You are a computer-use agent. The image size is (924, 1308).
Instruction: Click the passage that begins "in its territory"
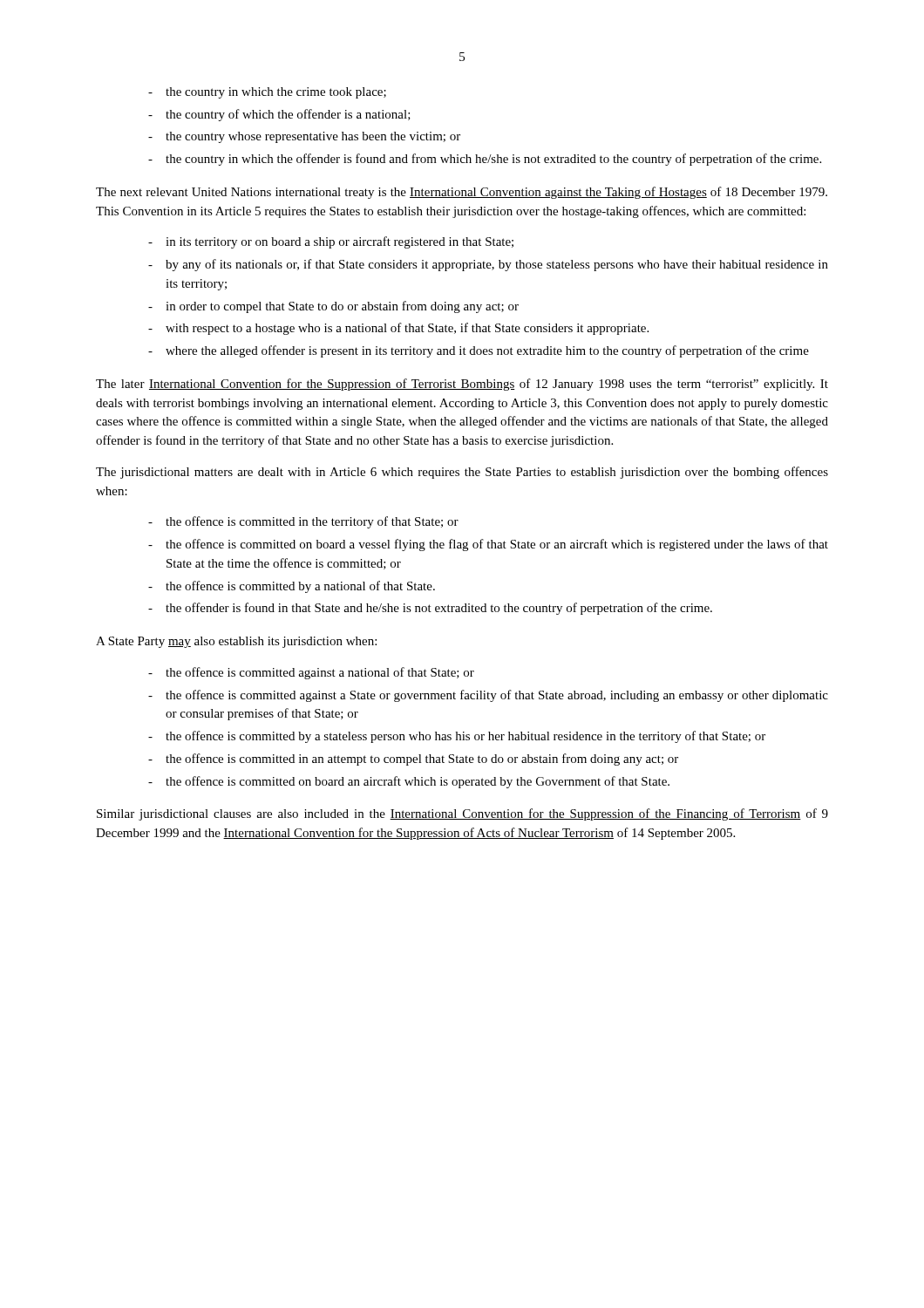coord(340,242)
